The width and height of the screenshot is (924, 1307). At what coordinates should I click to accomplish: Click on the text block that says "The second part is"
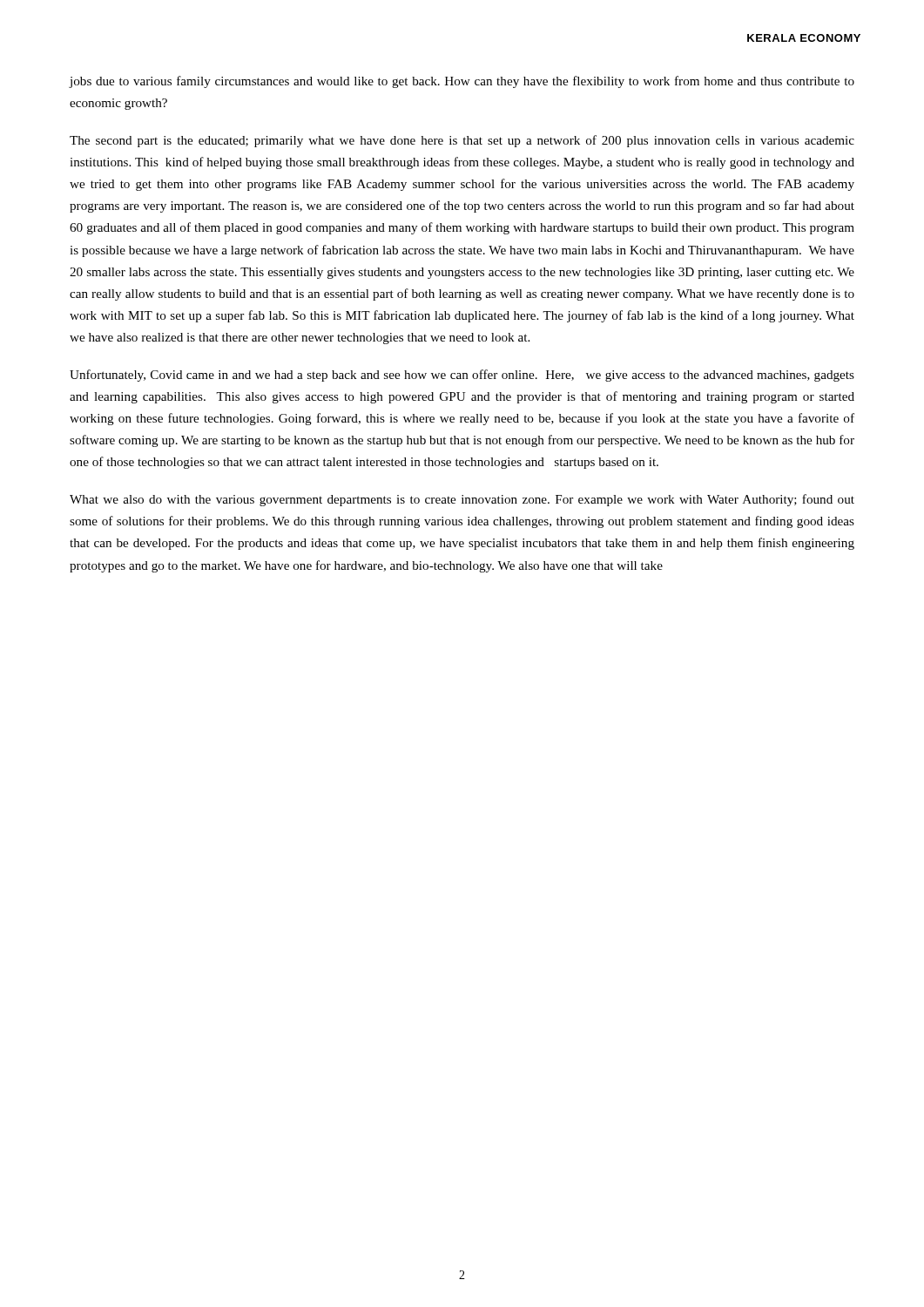[x=462, y=238]
